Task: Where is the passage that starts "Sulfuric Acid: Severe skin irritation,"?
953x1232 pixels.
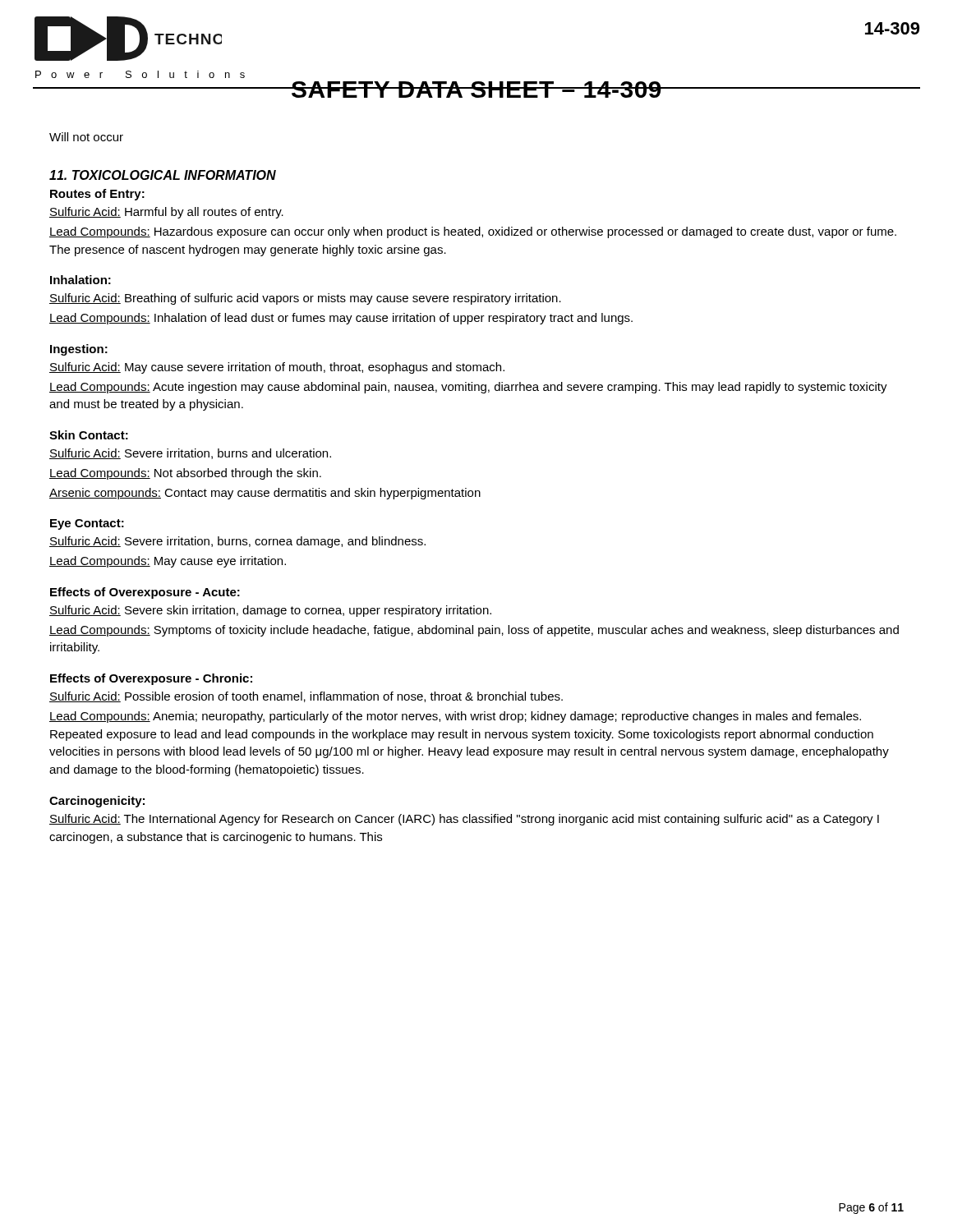Action: point(271,610)
